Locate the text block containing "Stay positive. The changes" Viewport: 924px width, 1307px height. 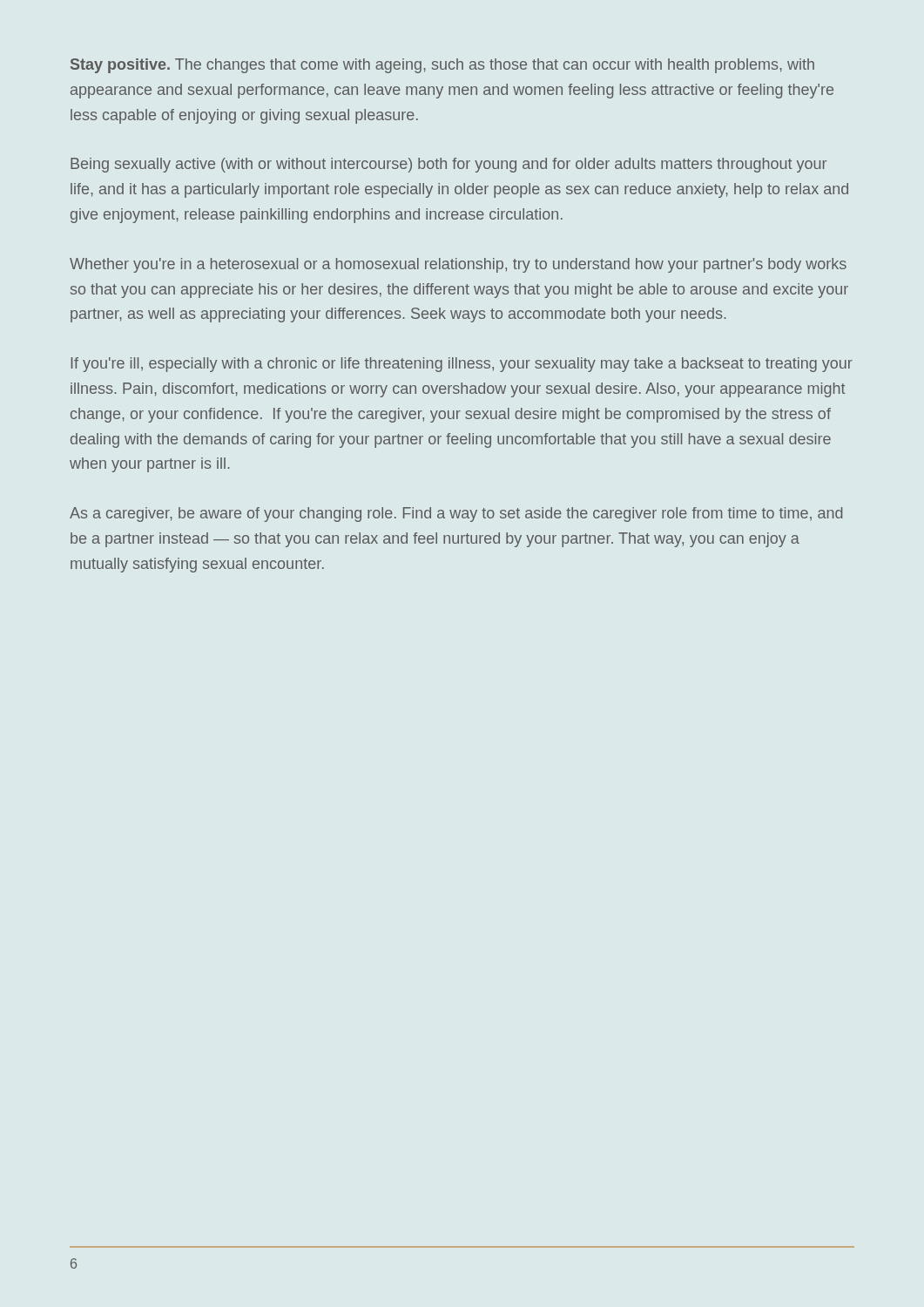[452, 90]
